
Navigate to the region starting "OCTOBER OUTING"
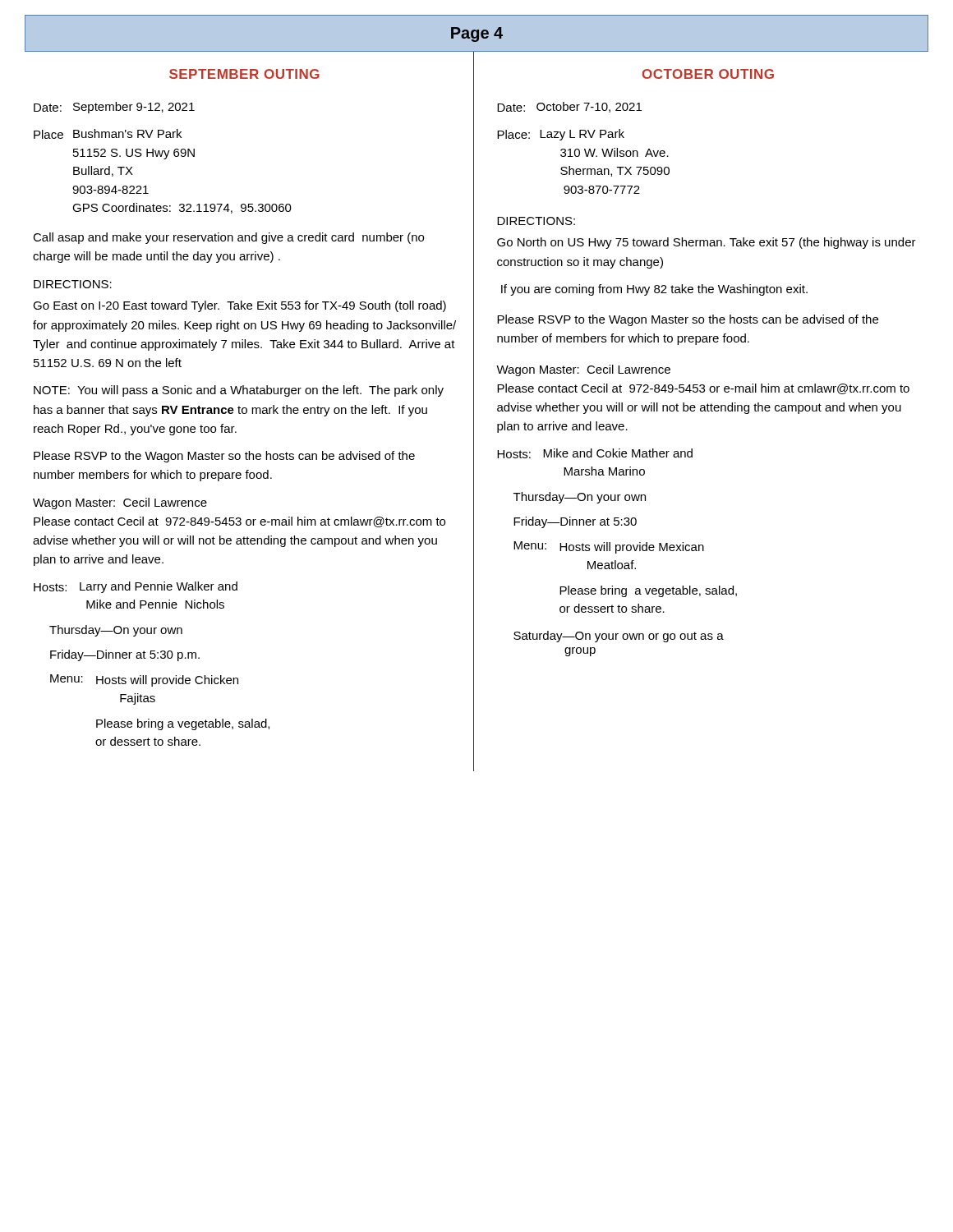coord(708,74)
